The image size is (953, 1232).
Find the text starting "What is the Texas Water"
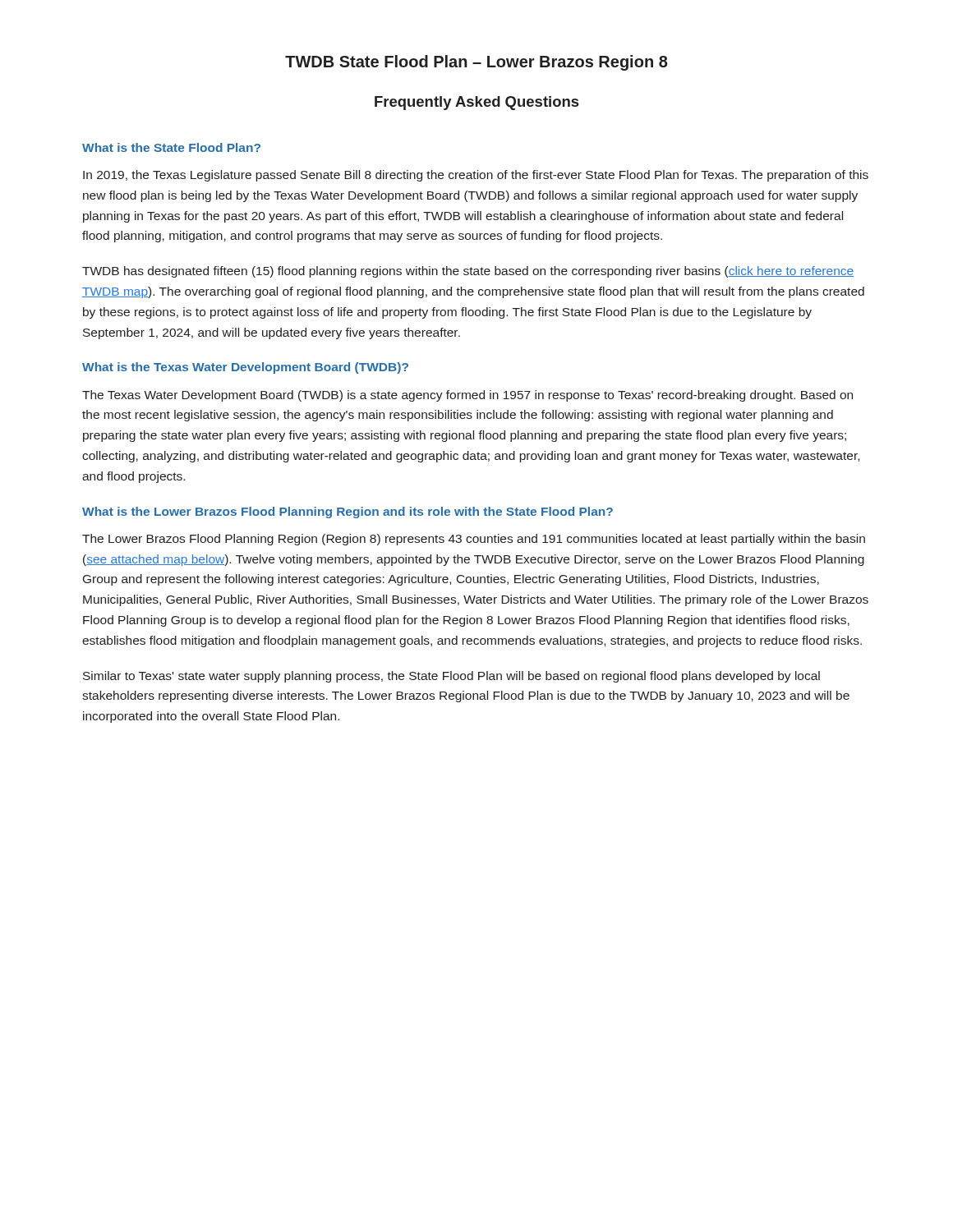tap(246, 367)
